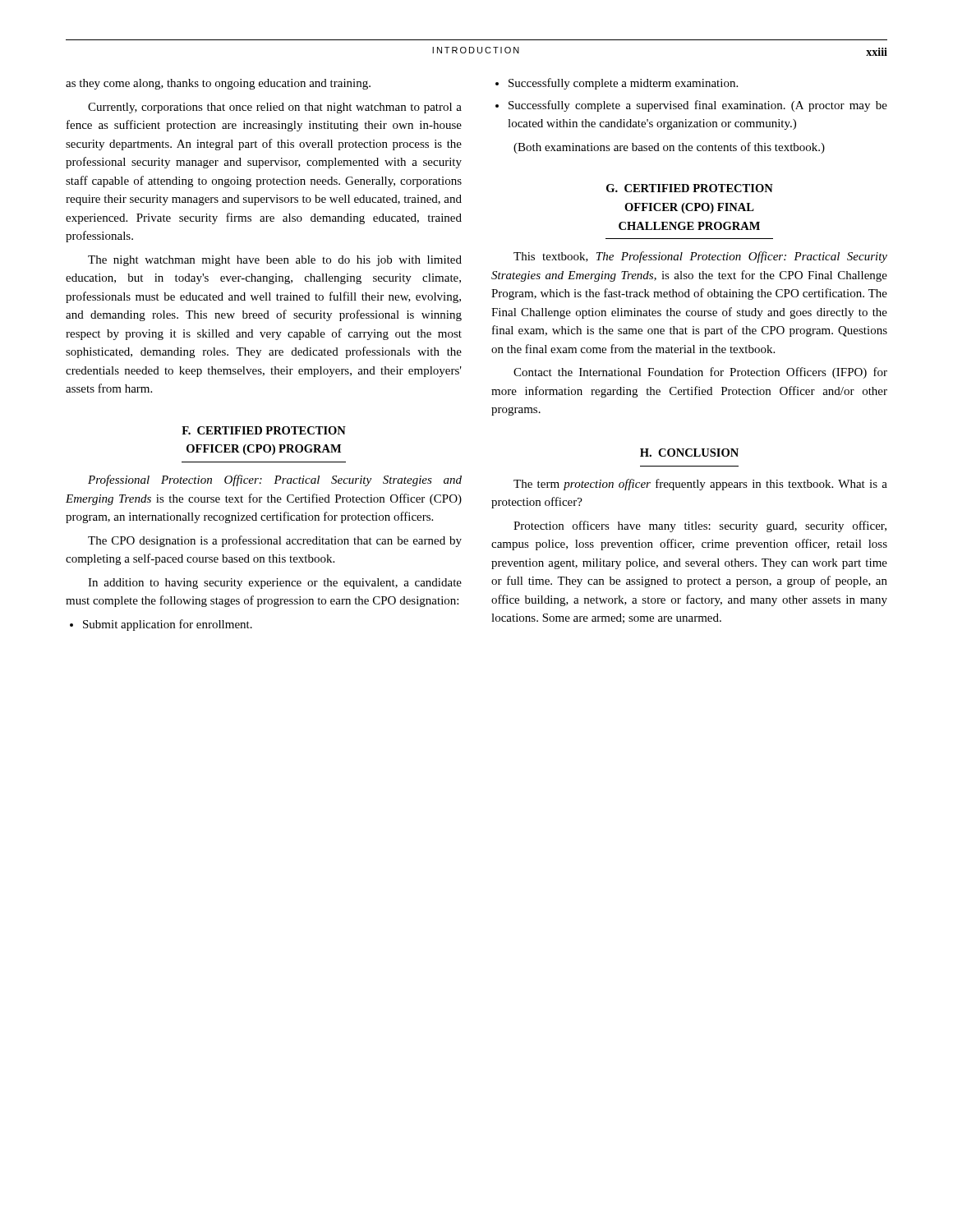This screenshot has width=953, height=1232.
Task: Find the block starting "Currently, corporations that once relied on"
Action: click(x=264, y=171)
